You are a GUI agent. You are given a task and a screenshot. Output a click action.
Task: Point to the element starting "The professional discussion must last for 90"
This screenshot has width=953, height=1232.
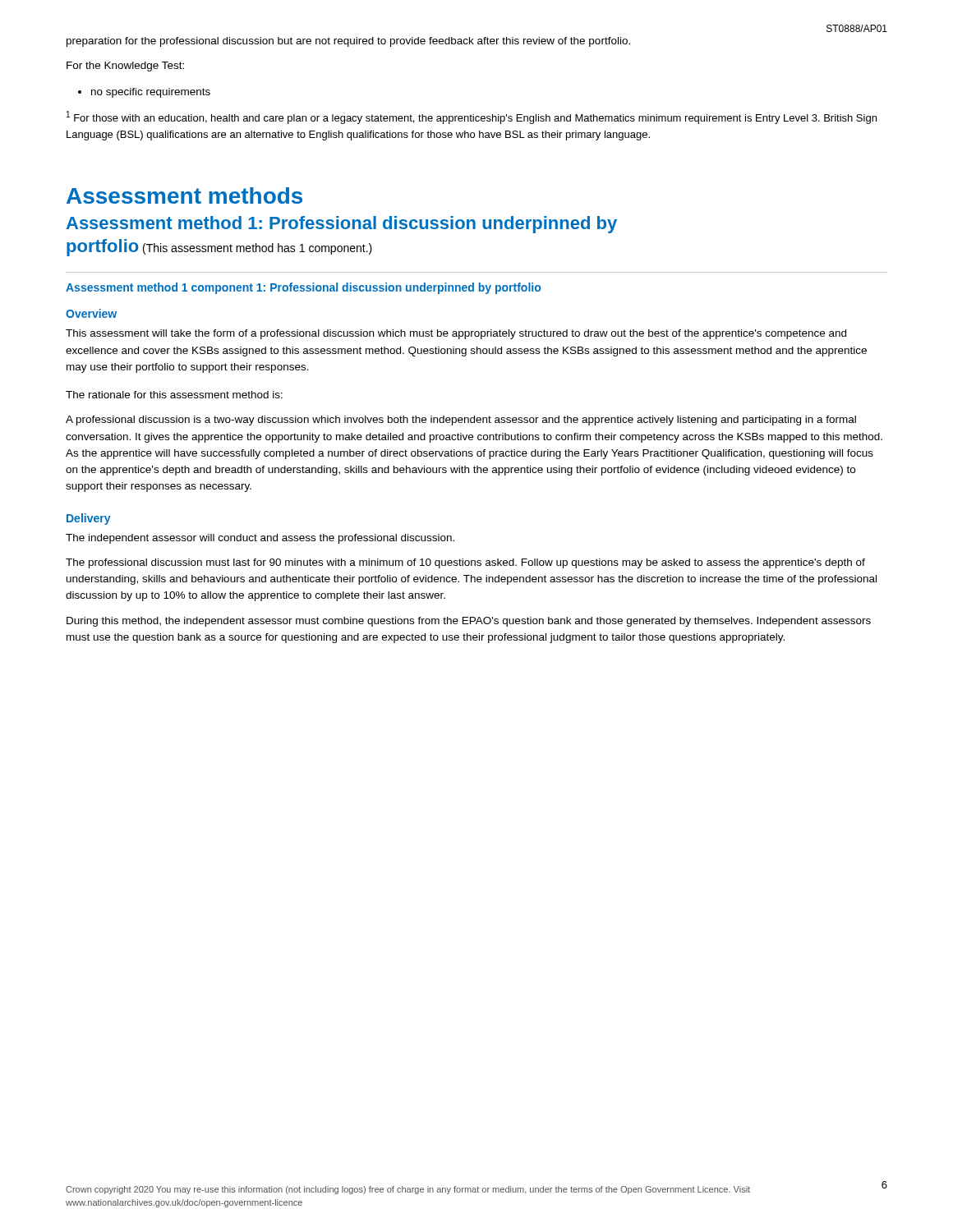pyautogui.click(x=472, y=579)
